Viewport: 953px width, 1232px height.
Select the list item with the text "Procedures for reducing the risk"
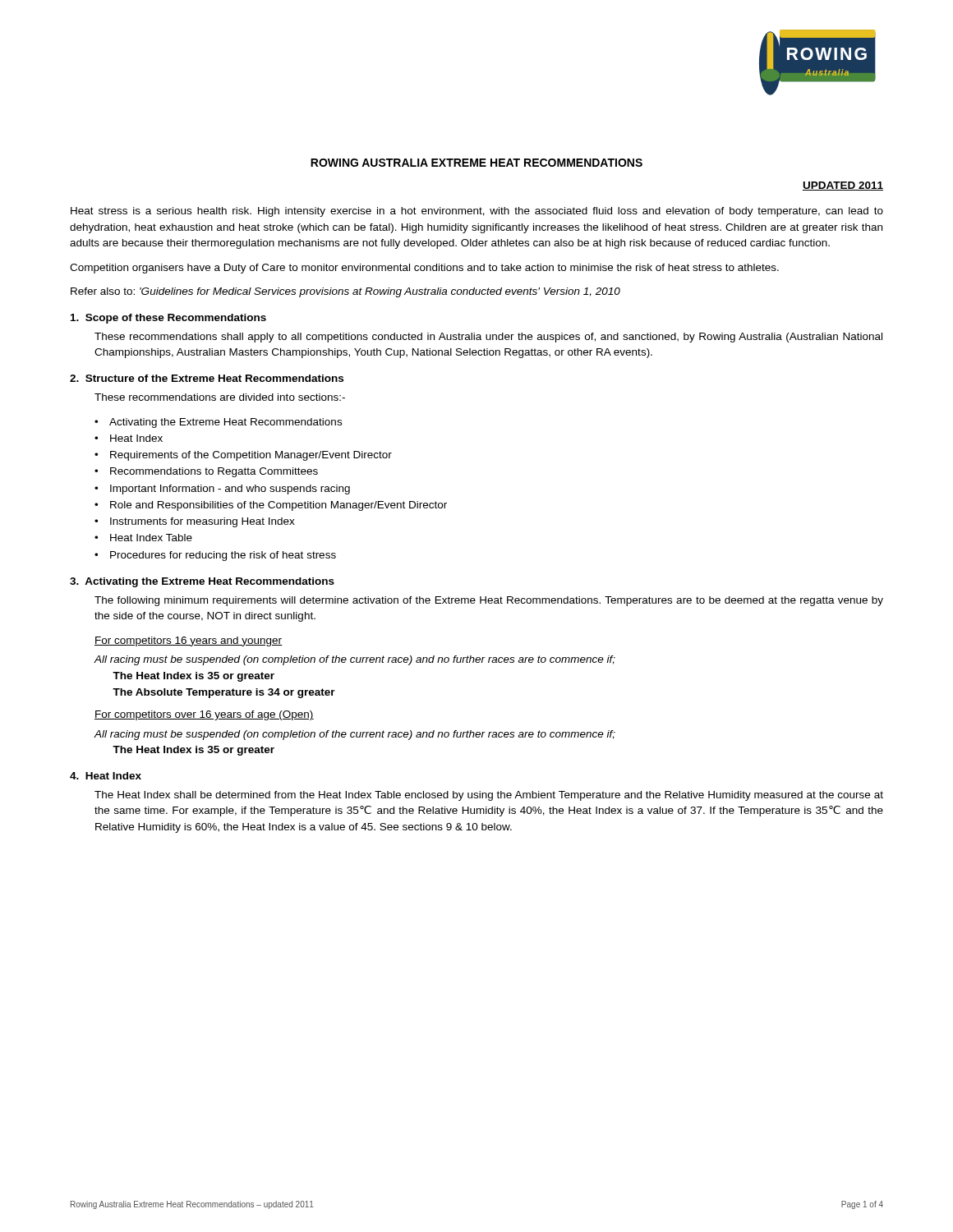[223, 554]
